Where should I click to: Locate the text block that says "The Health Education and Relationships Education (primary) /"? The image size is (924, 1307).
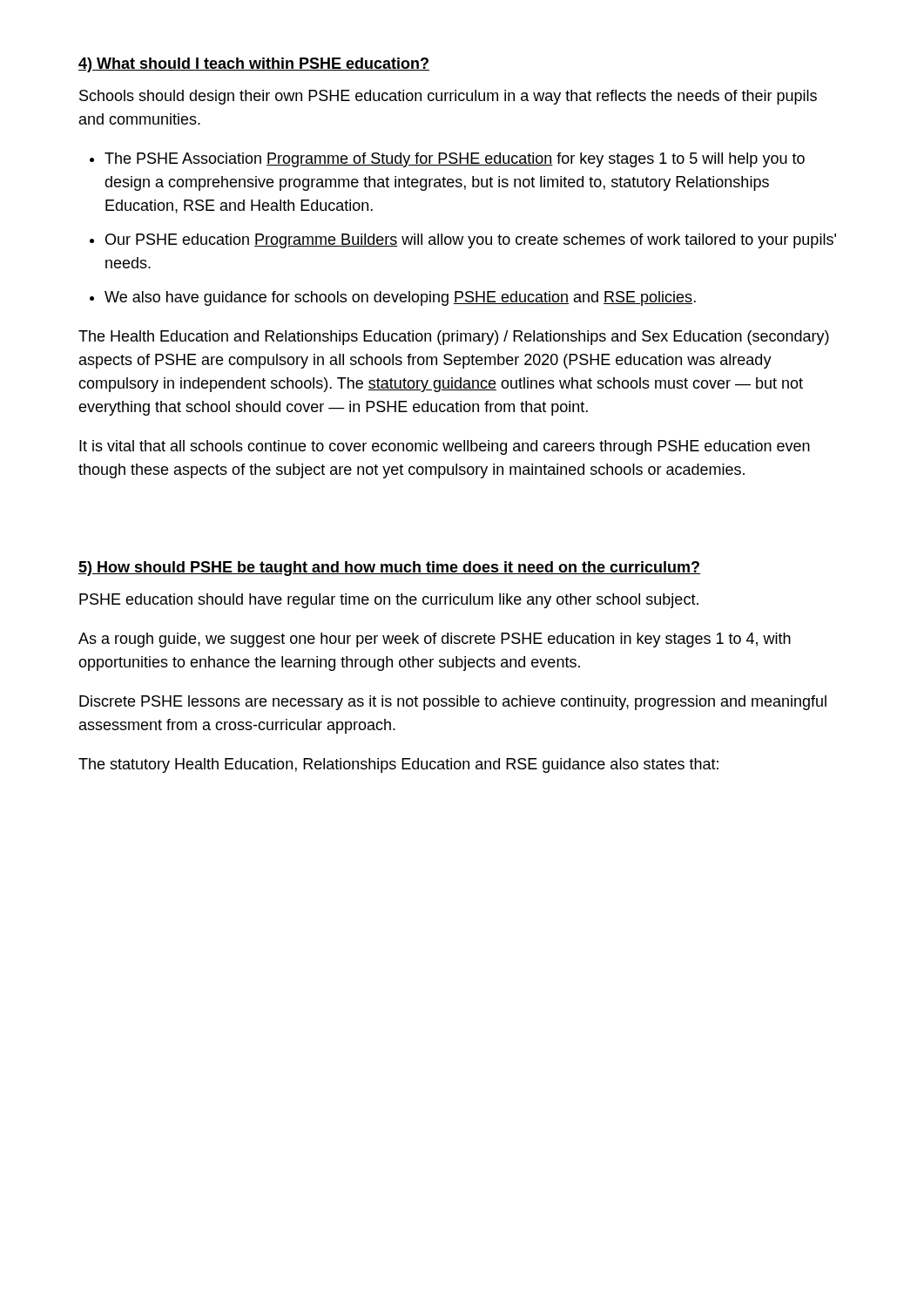pyautogui.click(x=454, y=372)
